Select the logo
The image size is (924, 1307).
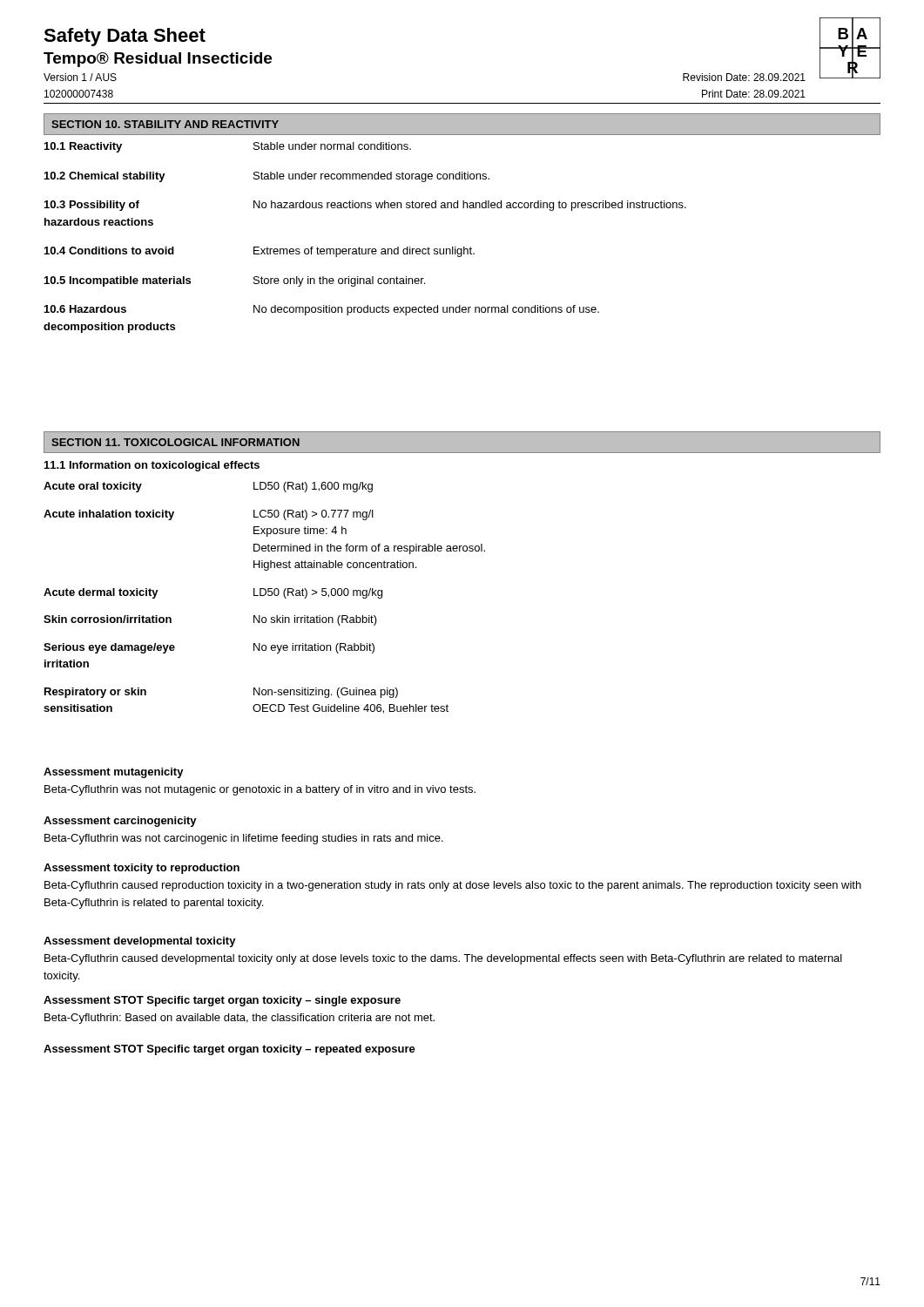tap(850, 49)
